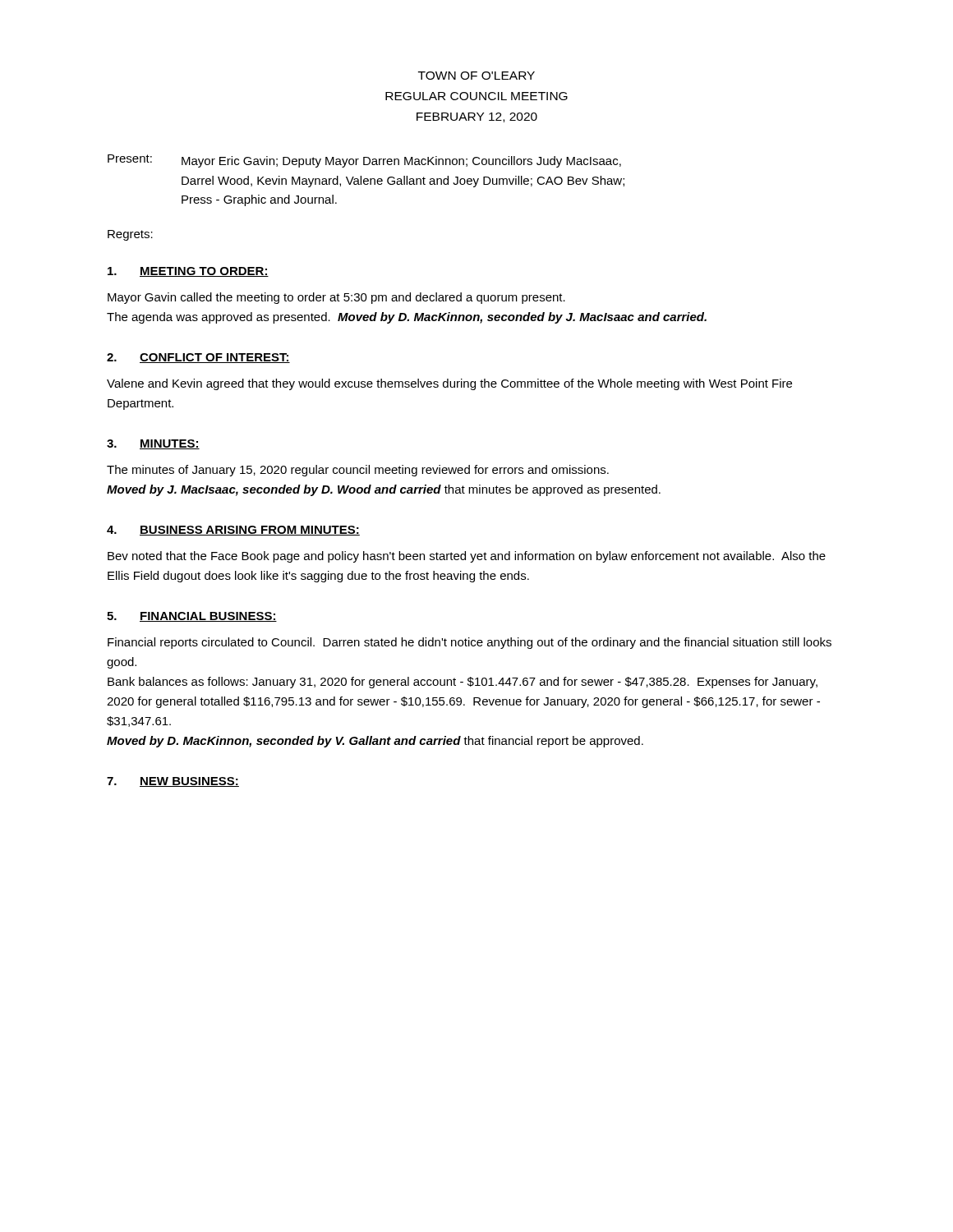The height and width of the screenshot is (1232, 953).
Task: Click on the text block starting "2. CONFLICT OF INTEREST:"
Action: tap(198, 357)
